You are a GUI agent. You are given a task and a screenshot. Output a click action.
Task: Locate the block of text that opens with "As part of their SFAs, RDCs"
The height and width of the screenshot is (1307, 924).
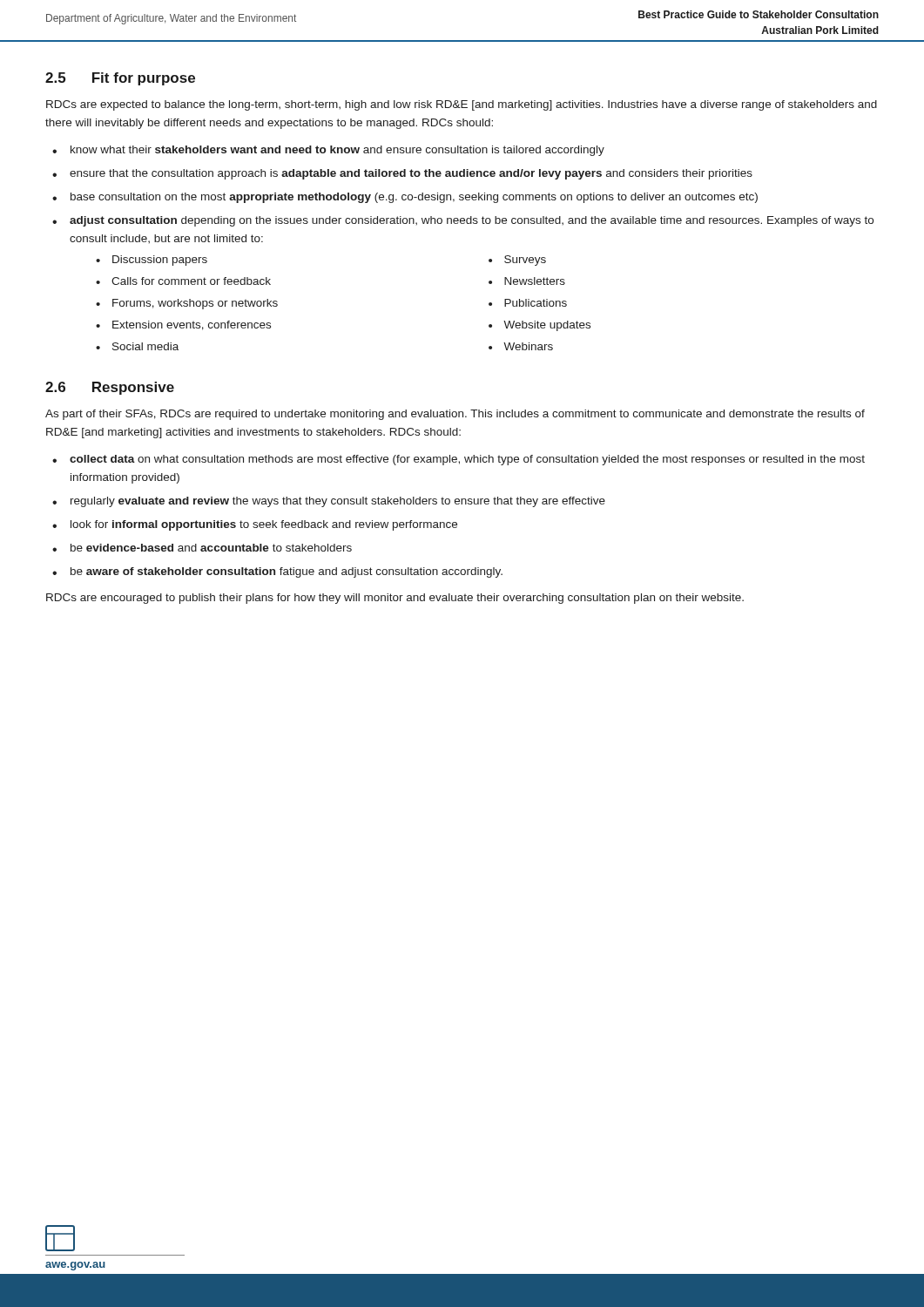click(455, 423)
